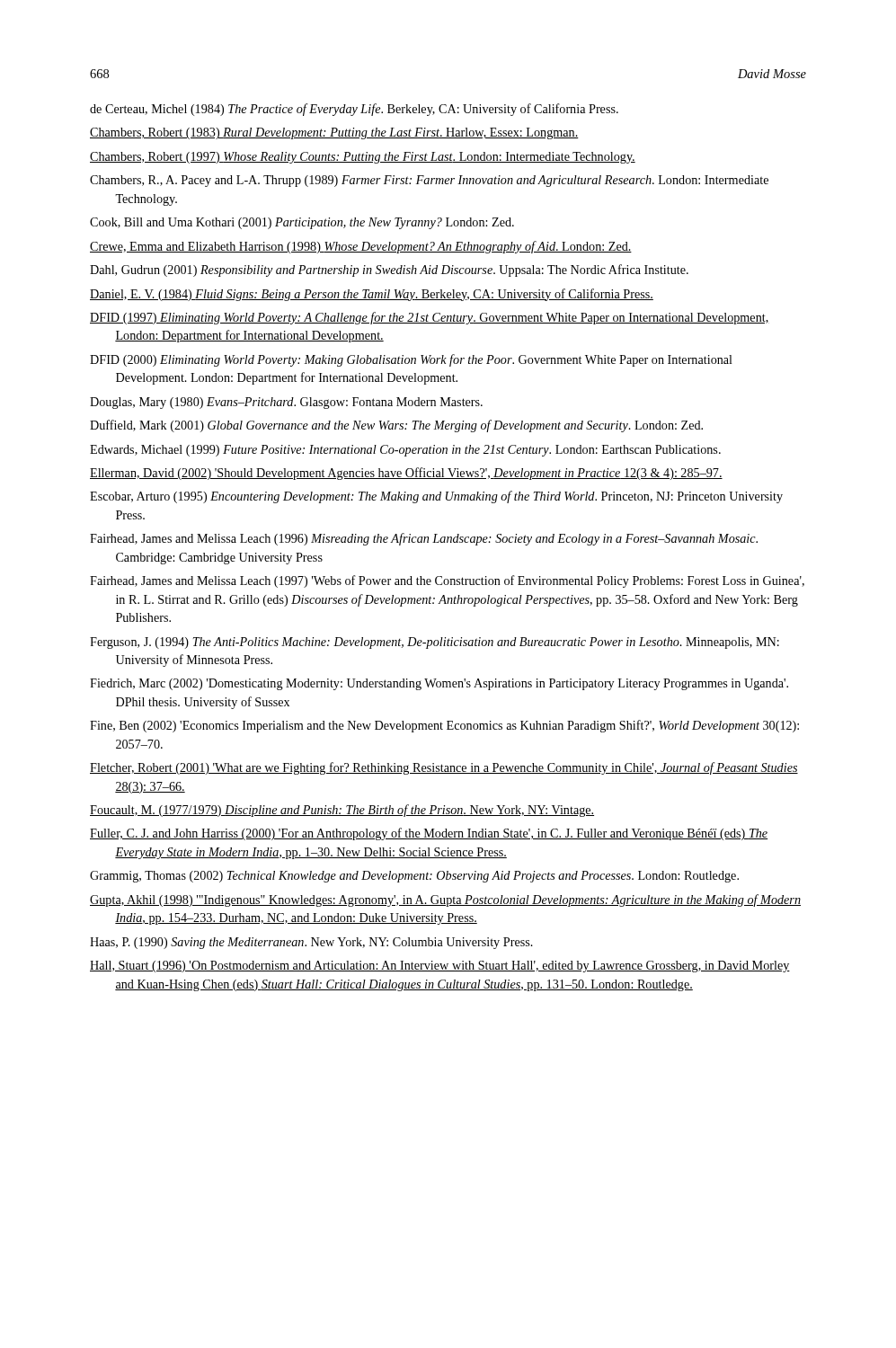Locate the block of text that opens with "Fletcher, Robert (2001) 'What are we Fighting"
The height and width of the screenshot is (1348, 896).
point(444,777)
